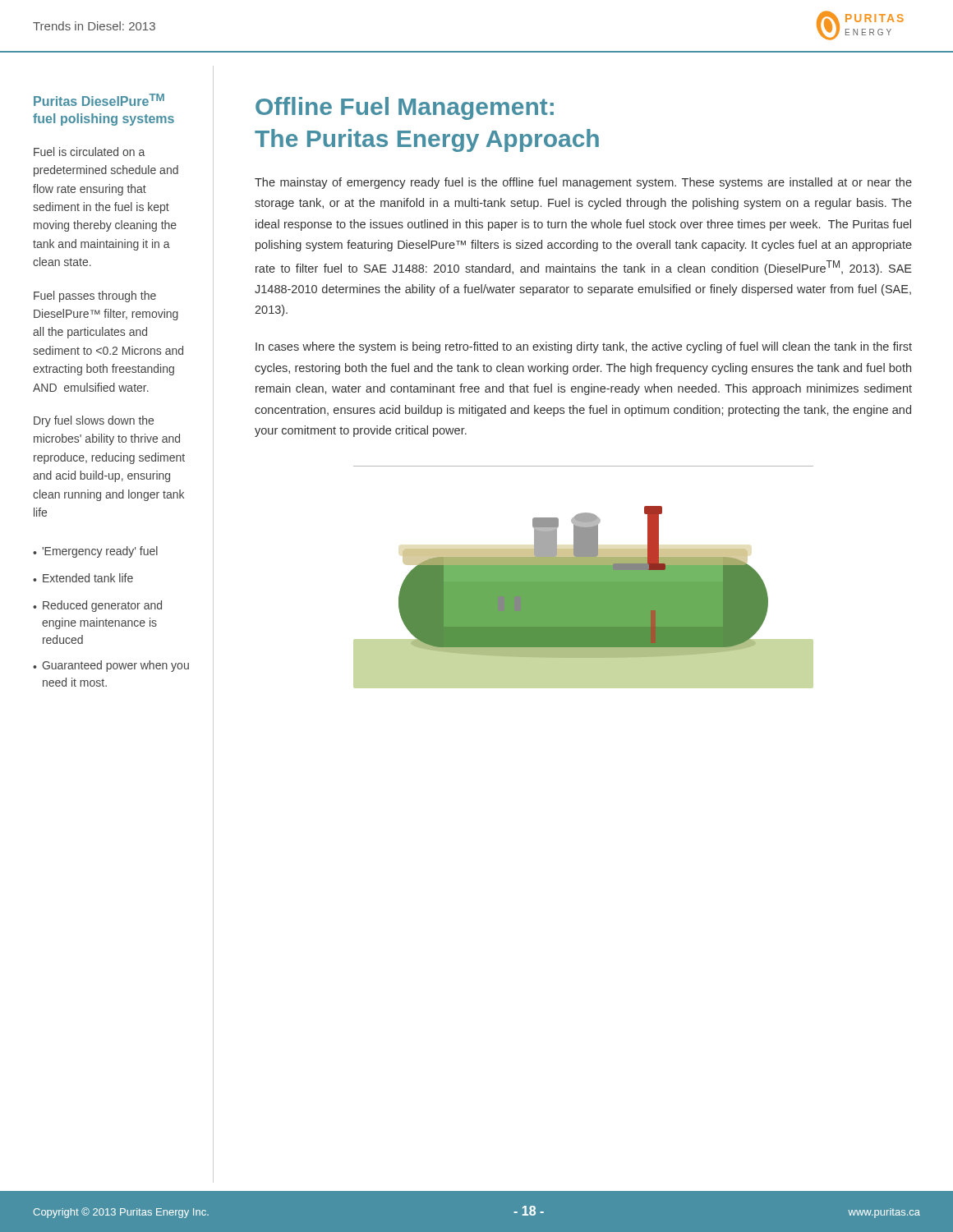This screenshot has height=1232, width=953.
Task: Find the block on this page that starts "The mainstay of emergency ready fuel is"
Action: coord(583,246)
